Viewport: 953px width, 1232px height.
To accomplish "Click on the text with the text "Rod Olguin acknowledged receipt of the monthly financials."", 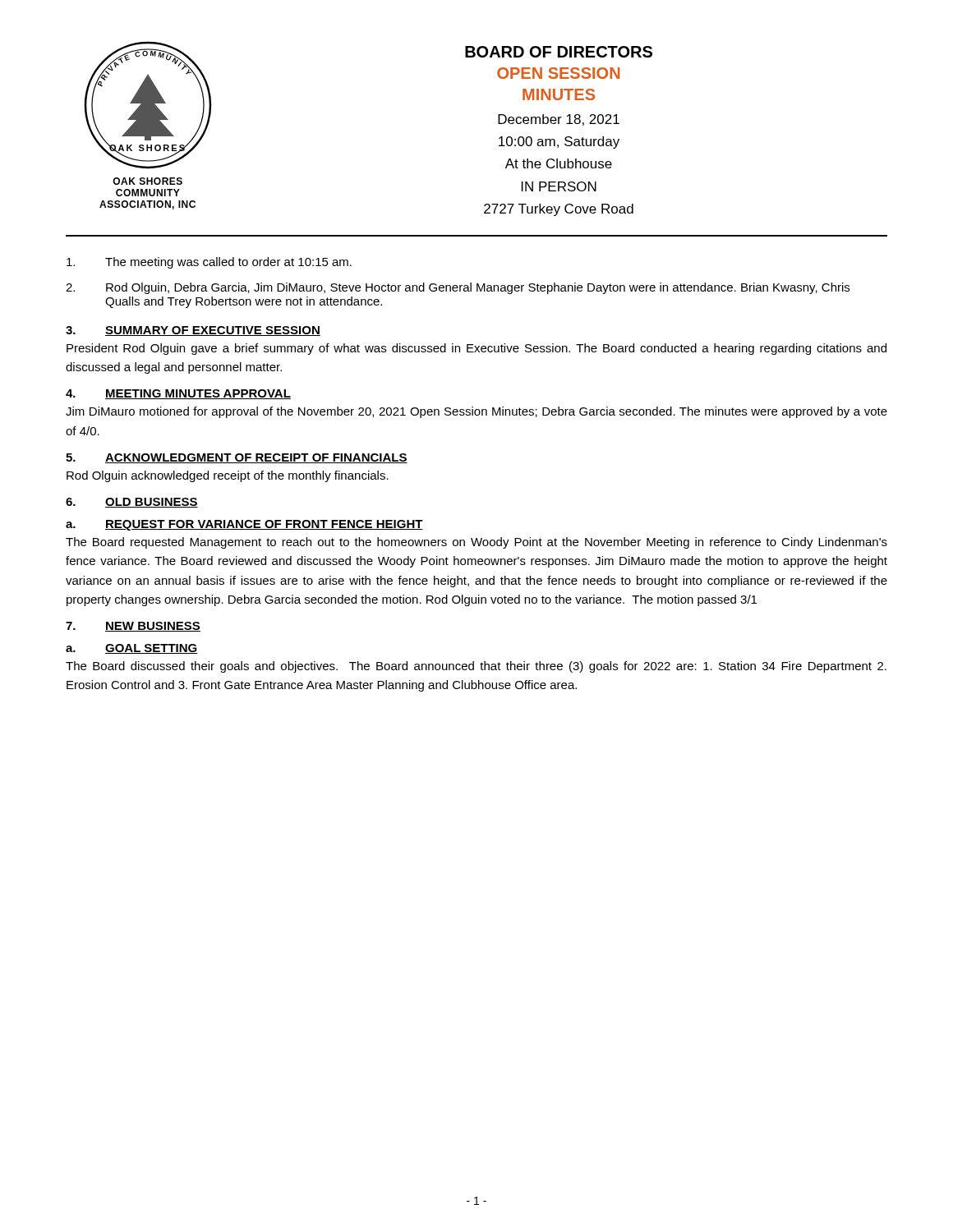I will pyautogui.click(x=227, y=475).
